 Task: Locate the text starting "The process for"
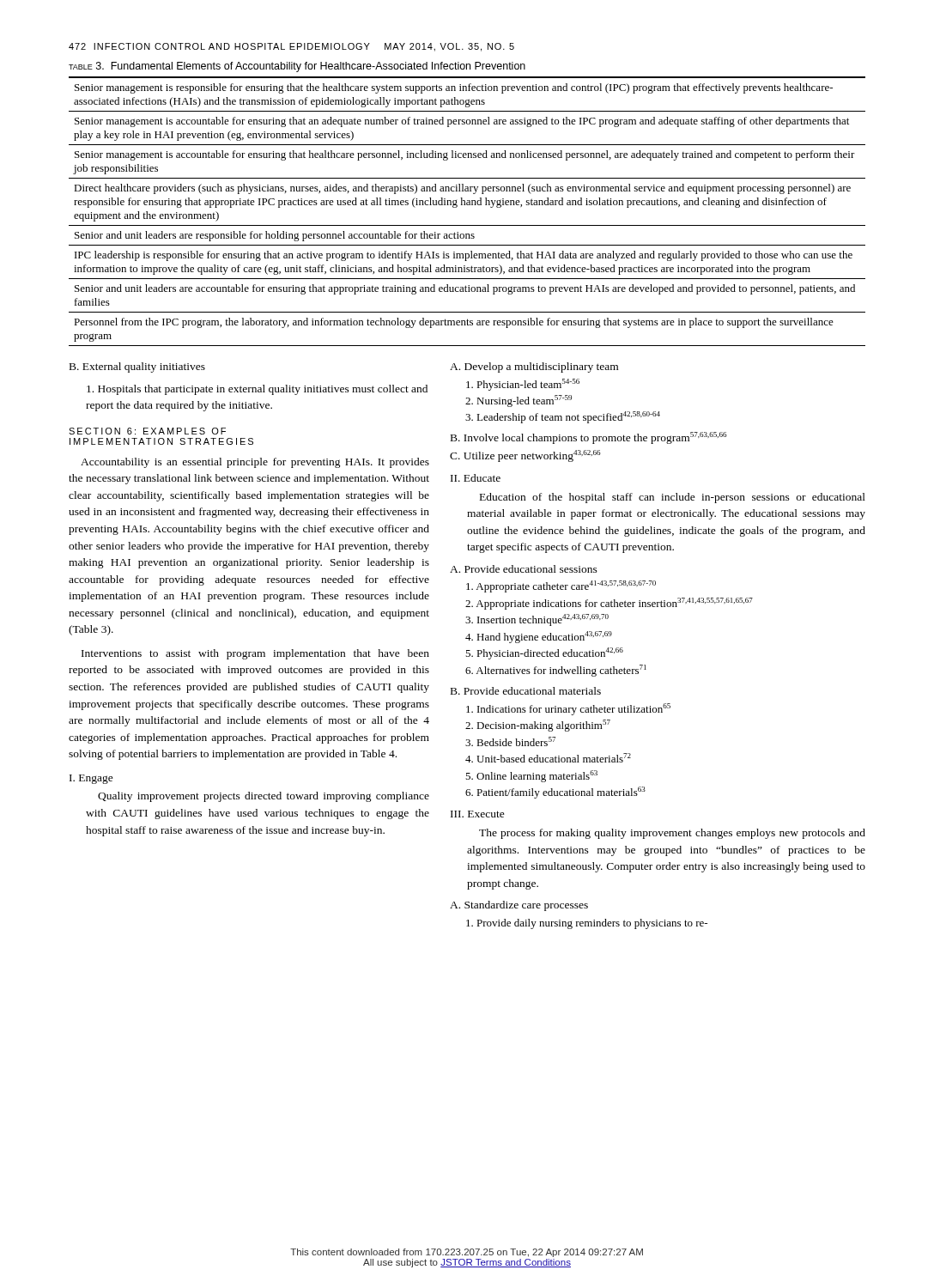[x=666, y=858]
